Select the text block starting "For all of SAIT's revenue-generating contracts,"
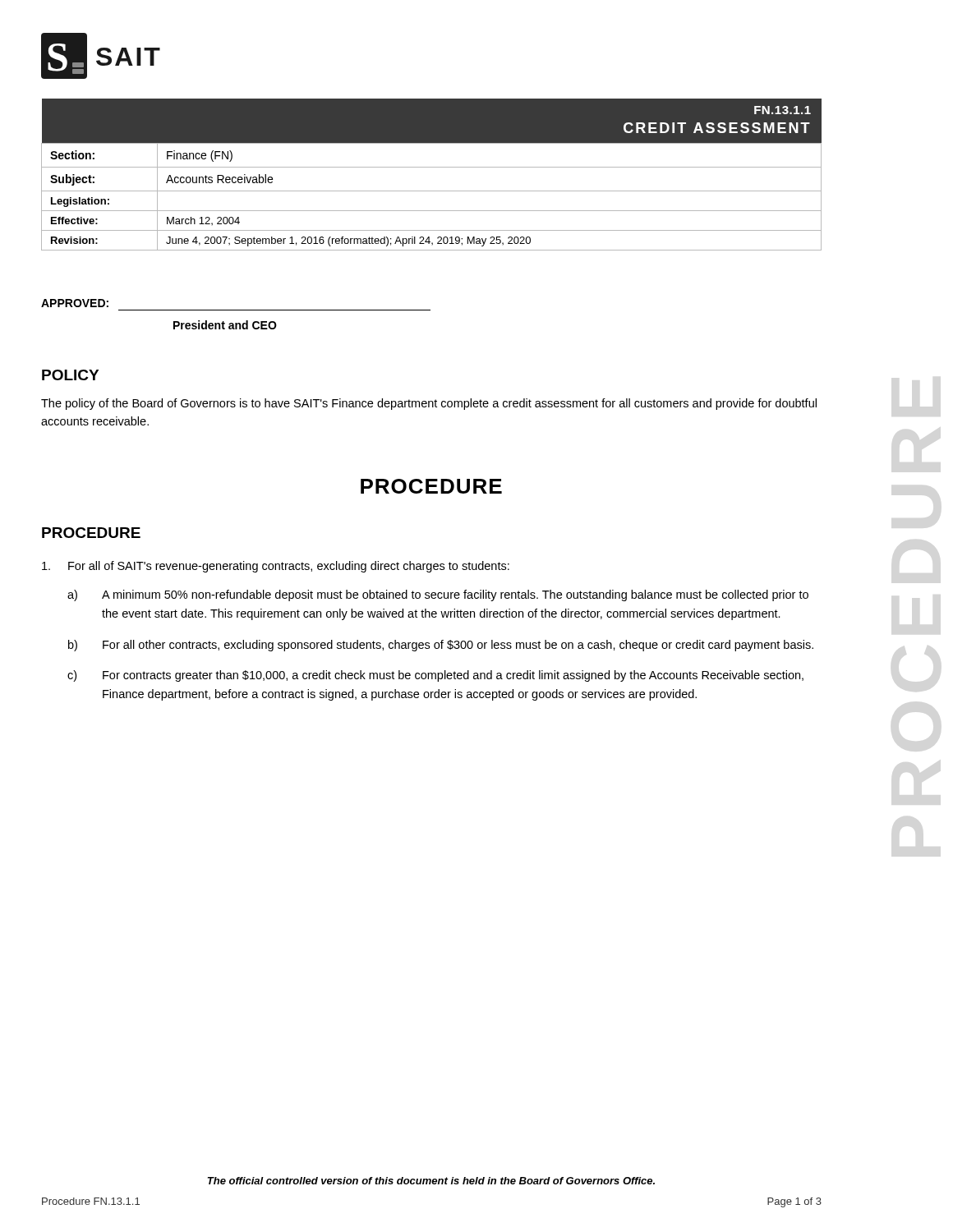 point(276,566)
